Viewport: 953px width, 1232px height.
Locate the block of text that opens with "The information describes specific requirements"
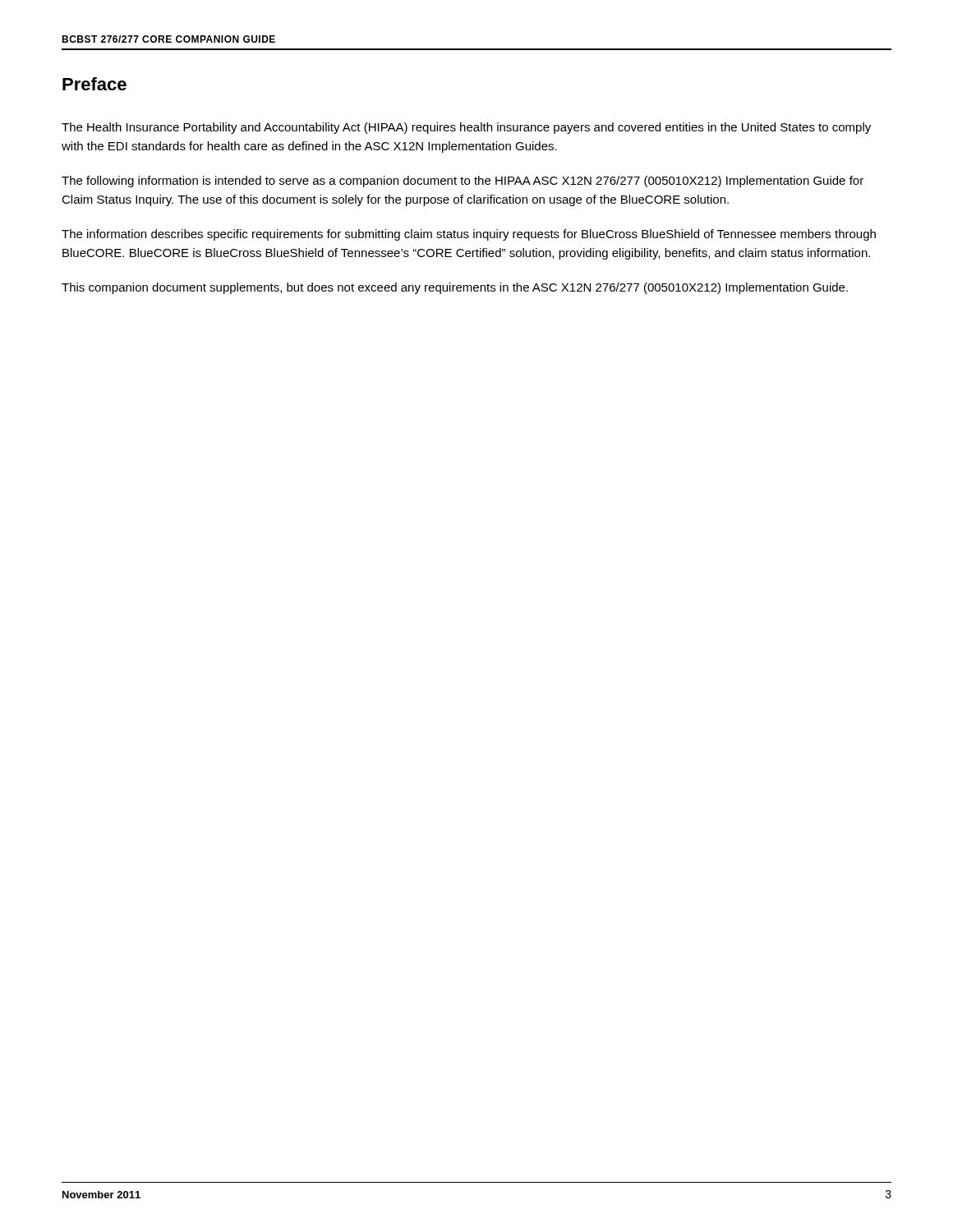[469, 243]
